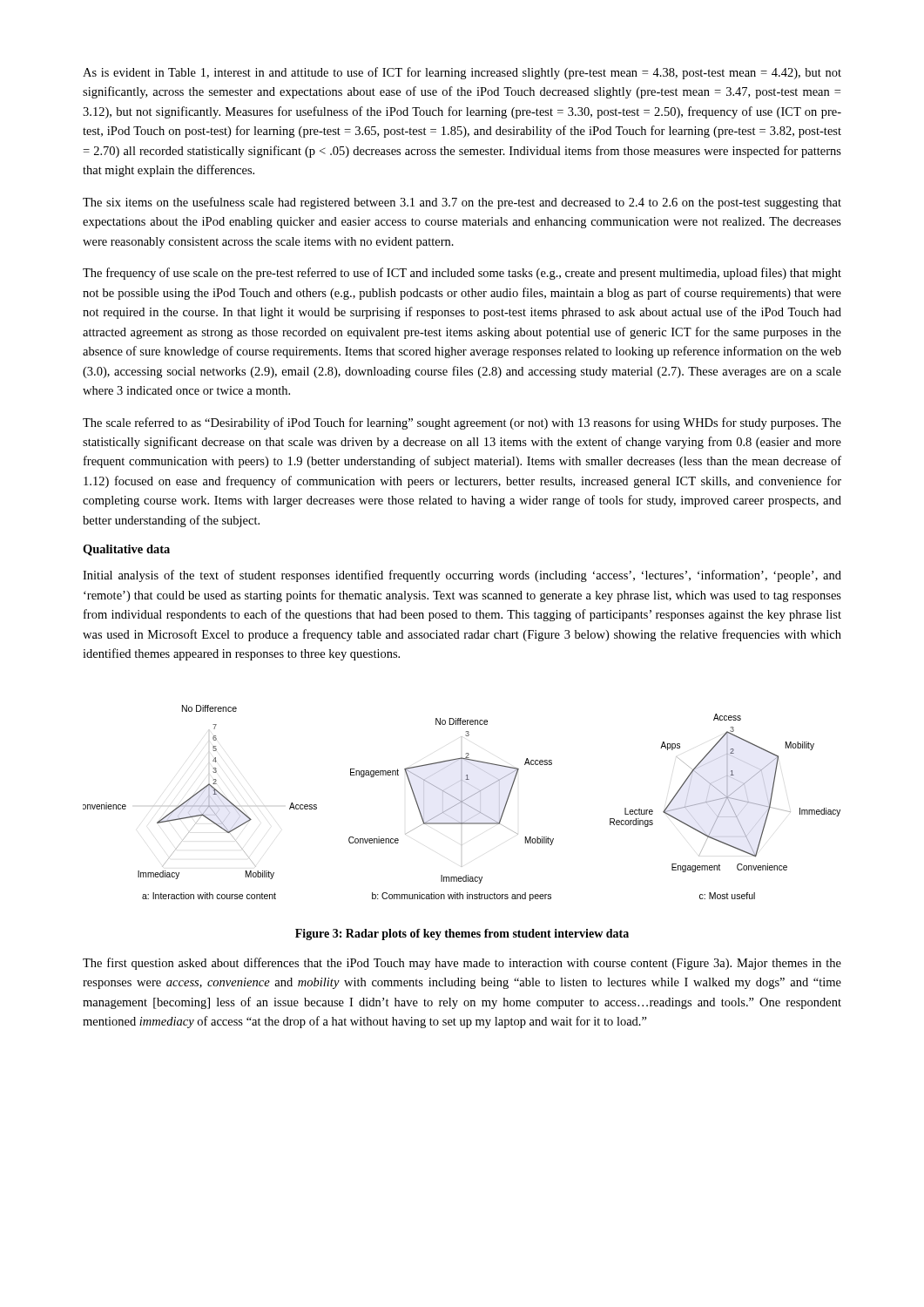This screenshot has height=1307, width=924.
Task: Point to the text starting "The scale referred to as “Desirability"
Action: tap(462, 471)
